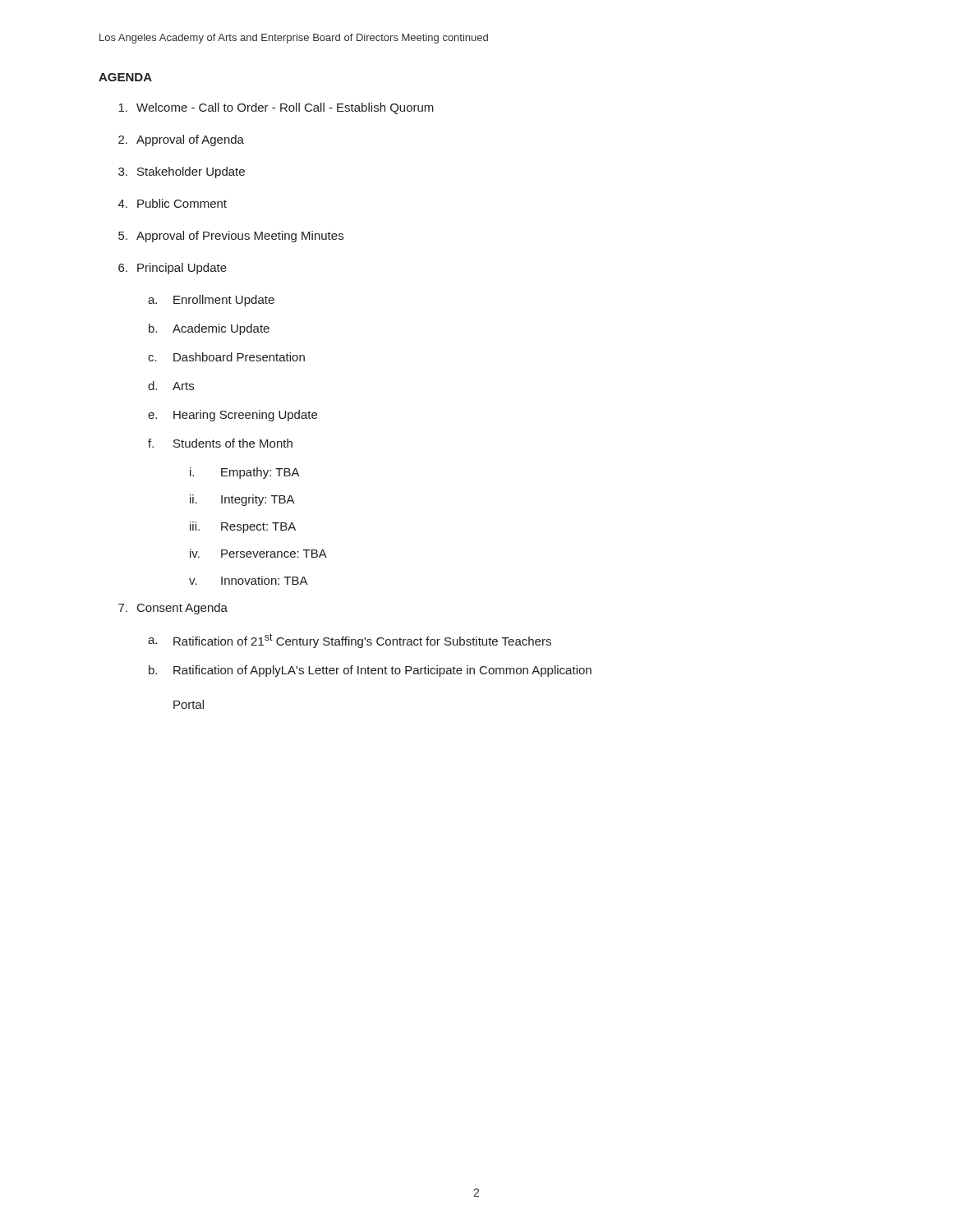Select the text block starting "v. Innovation: TBA"

coord(248,580)
